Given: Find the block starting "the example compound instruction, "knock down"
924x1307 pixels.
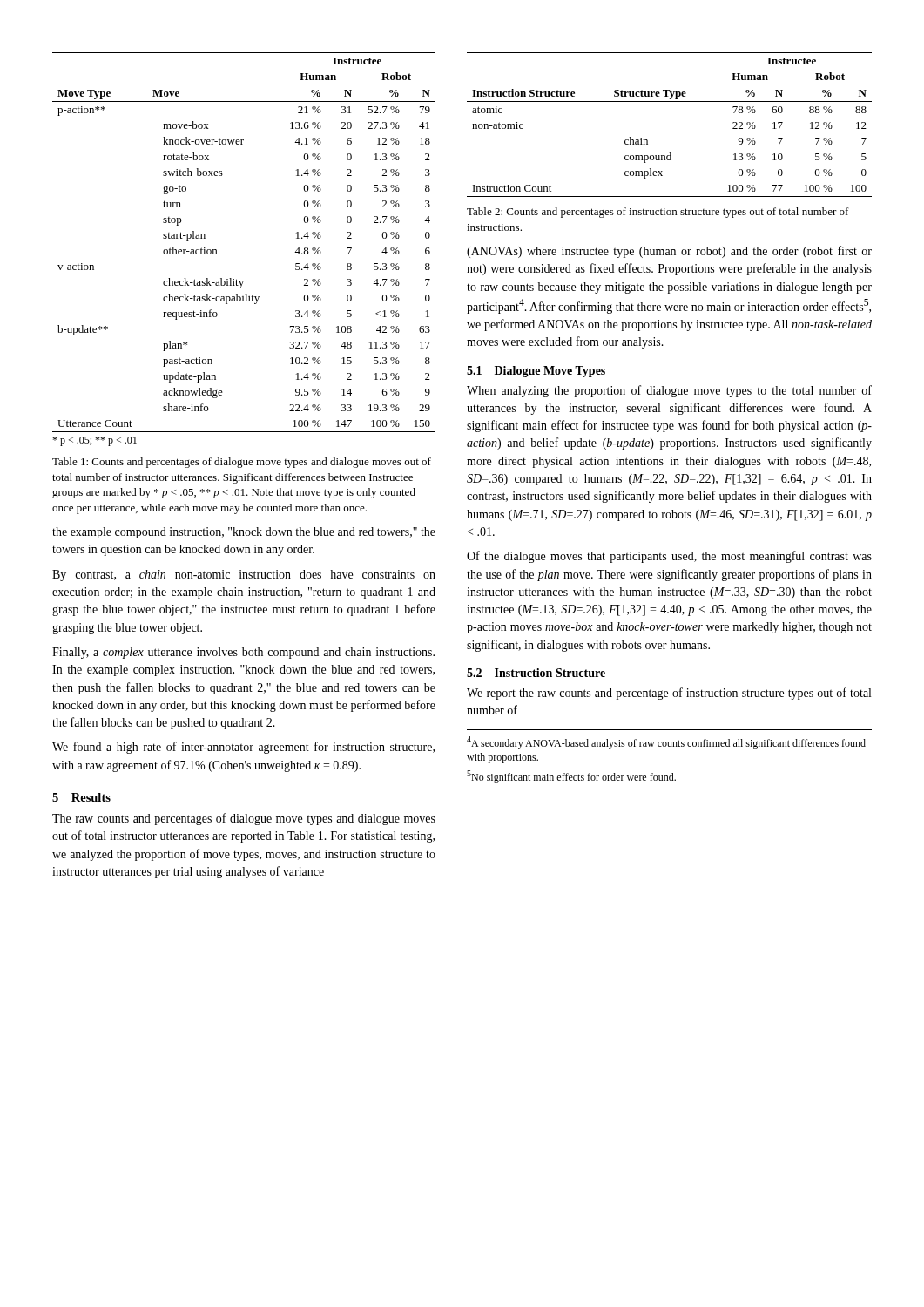Looking at the screenshot, I should coord(244,541).
